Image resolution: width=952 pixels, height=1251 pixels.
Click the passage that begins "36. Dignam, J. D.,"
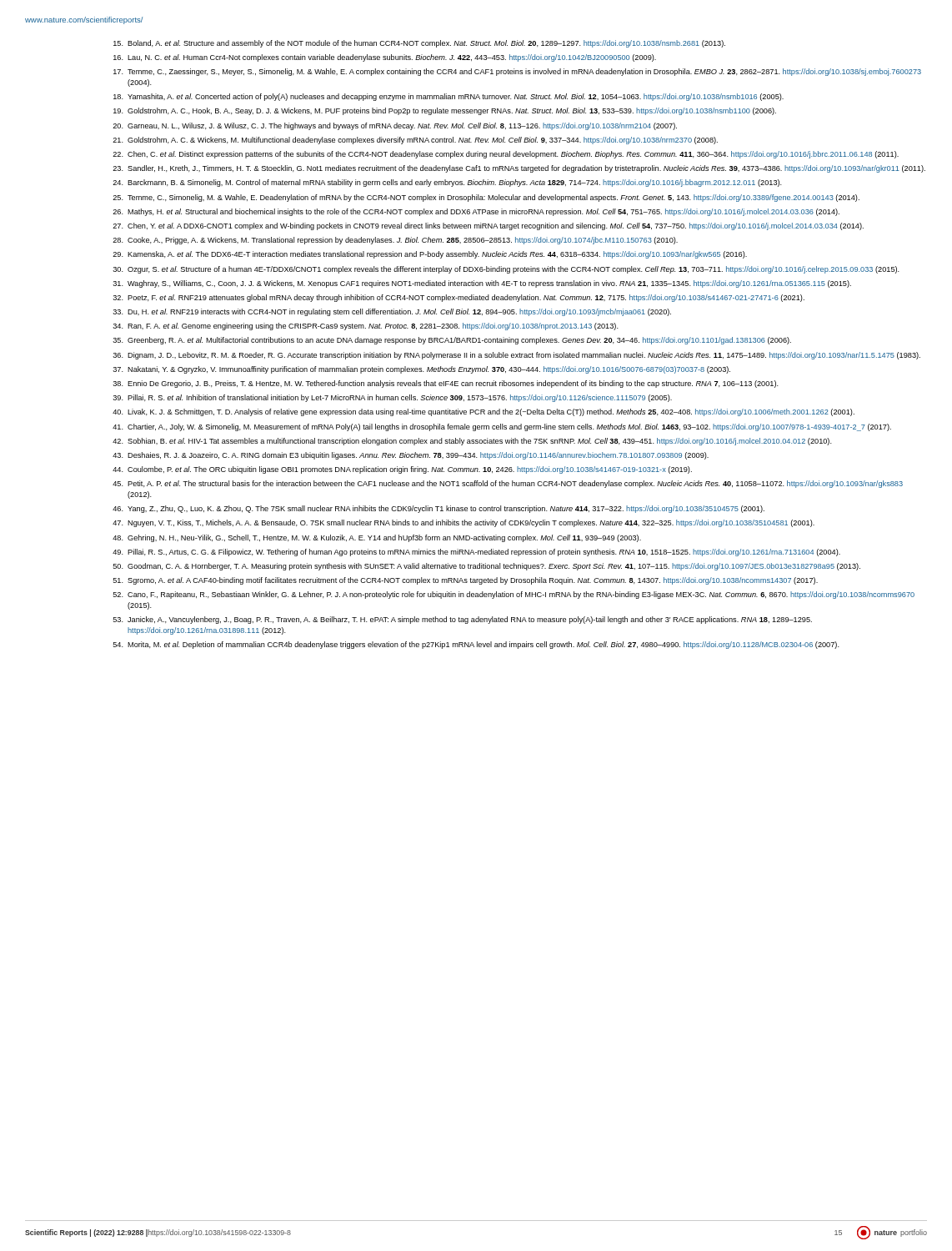click(x=514, y=355)
